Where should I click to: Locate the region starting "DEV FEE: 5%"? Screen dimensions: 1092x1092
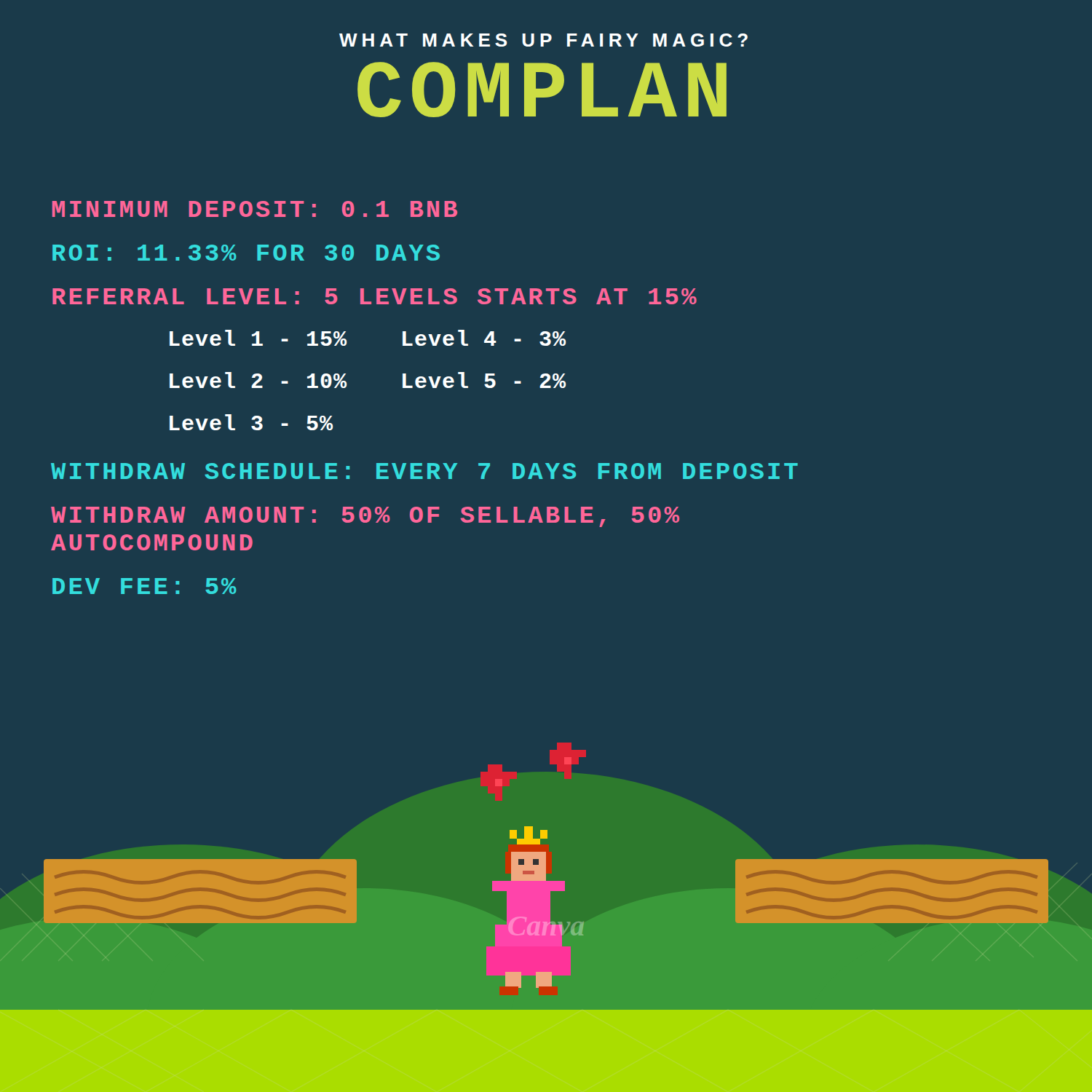(x=145, y=587)
